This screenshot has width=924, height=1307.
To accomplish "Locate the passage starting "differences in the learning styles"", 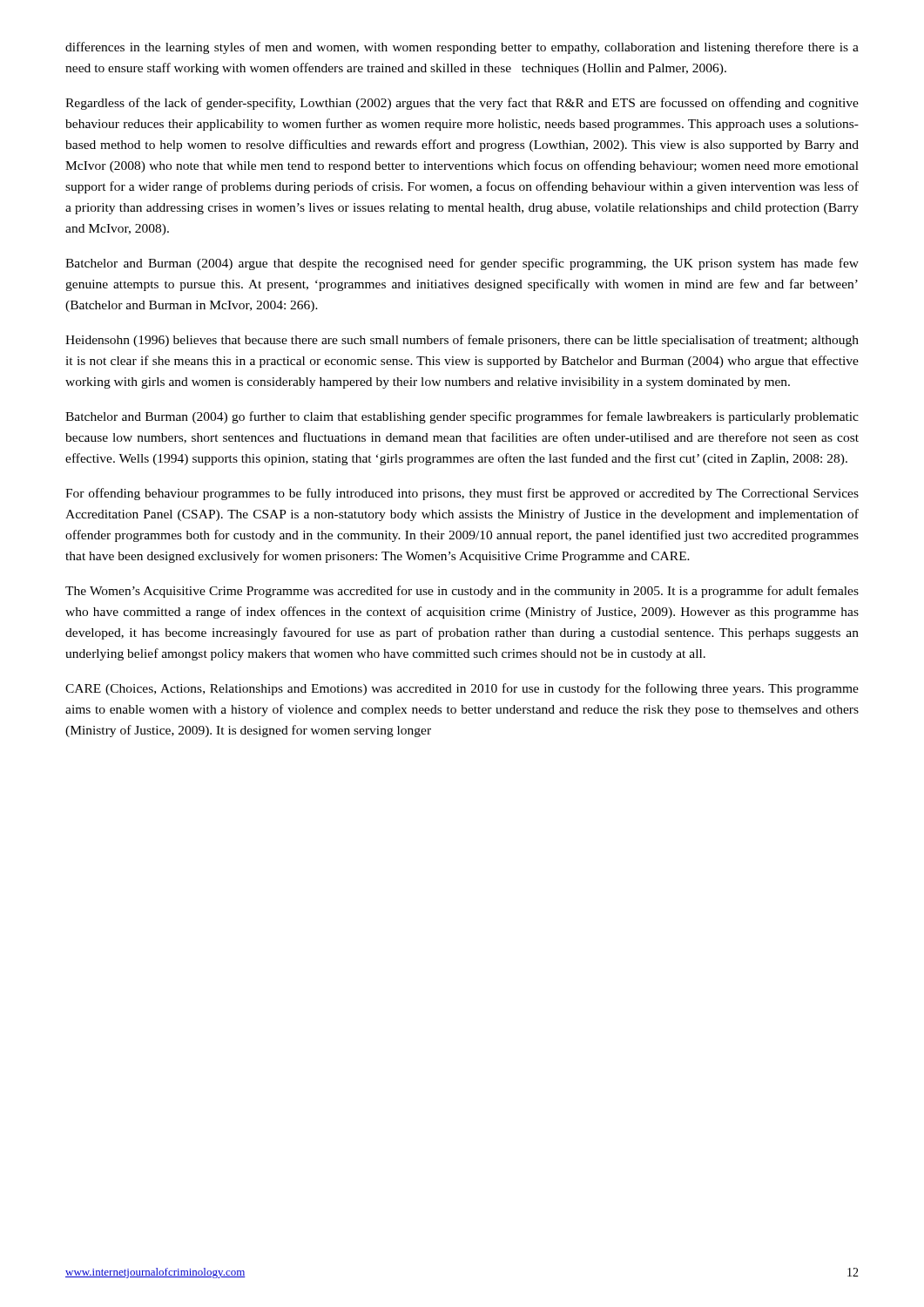I will click(462, 57).
